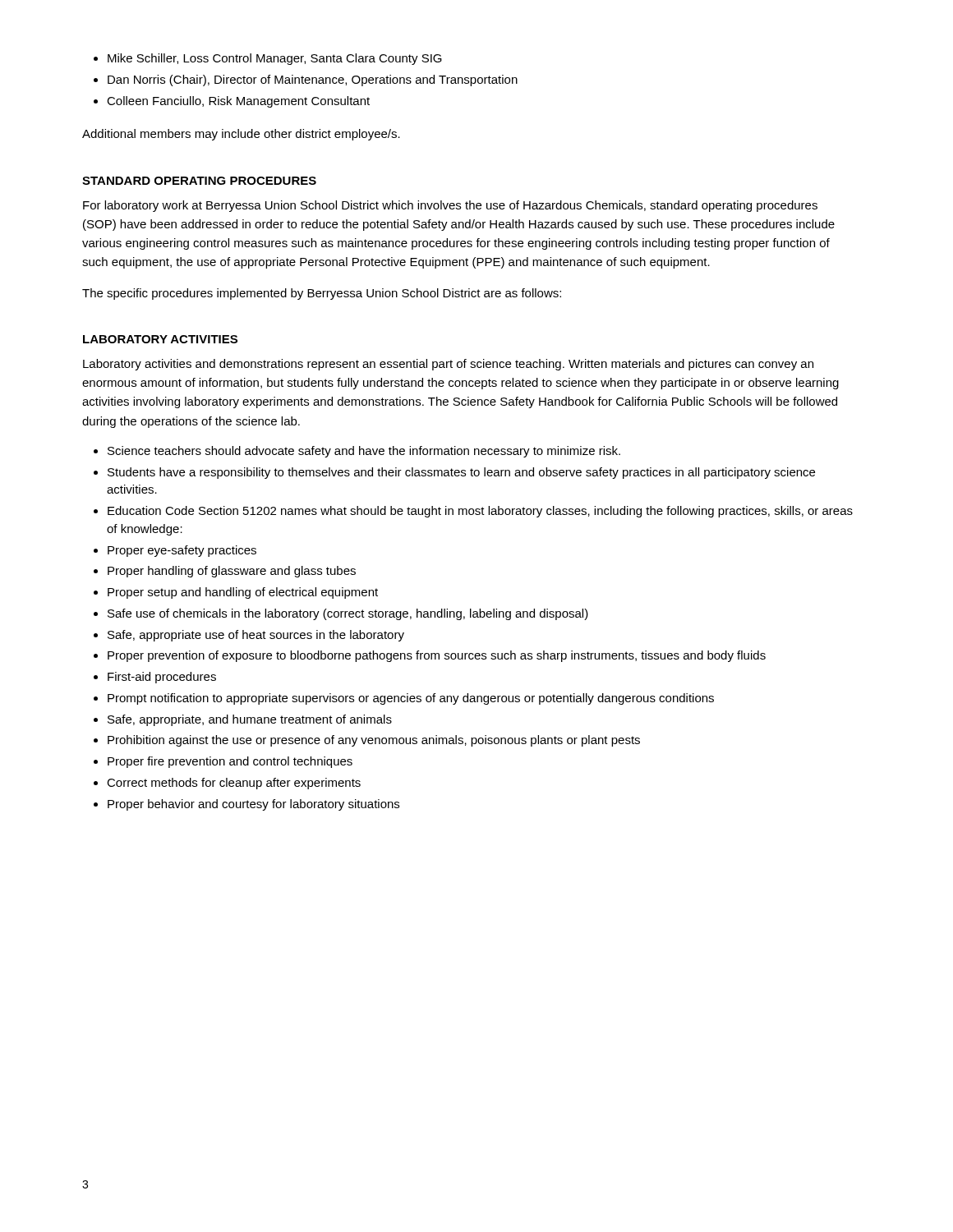Viewport: 953px width, 1232px height.
Task: Navigate to the region starting "The specific procedures implemented by Berryessa Union"
Action: click(x=322, y=292)
